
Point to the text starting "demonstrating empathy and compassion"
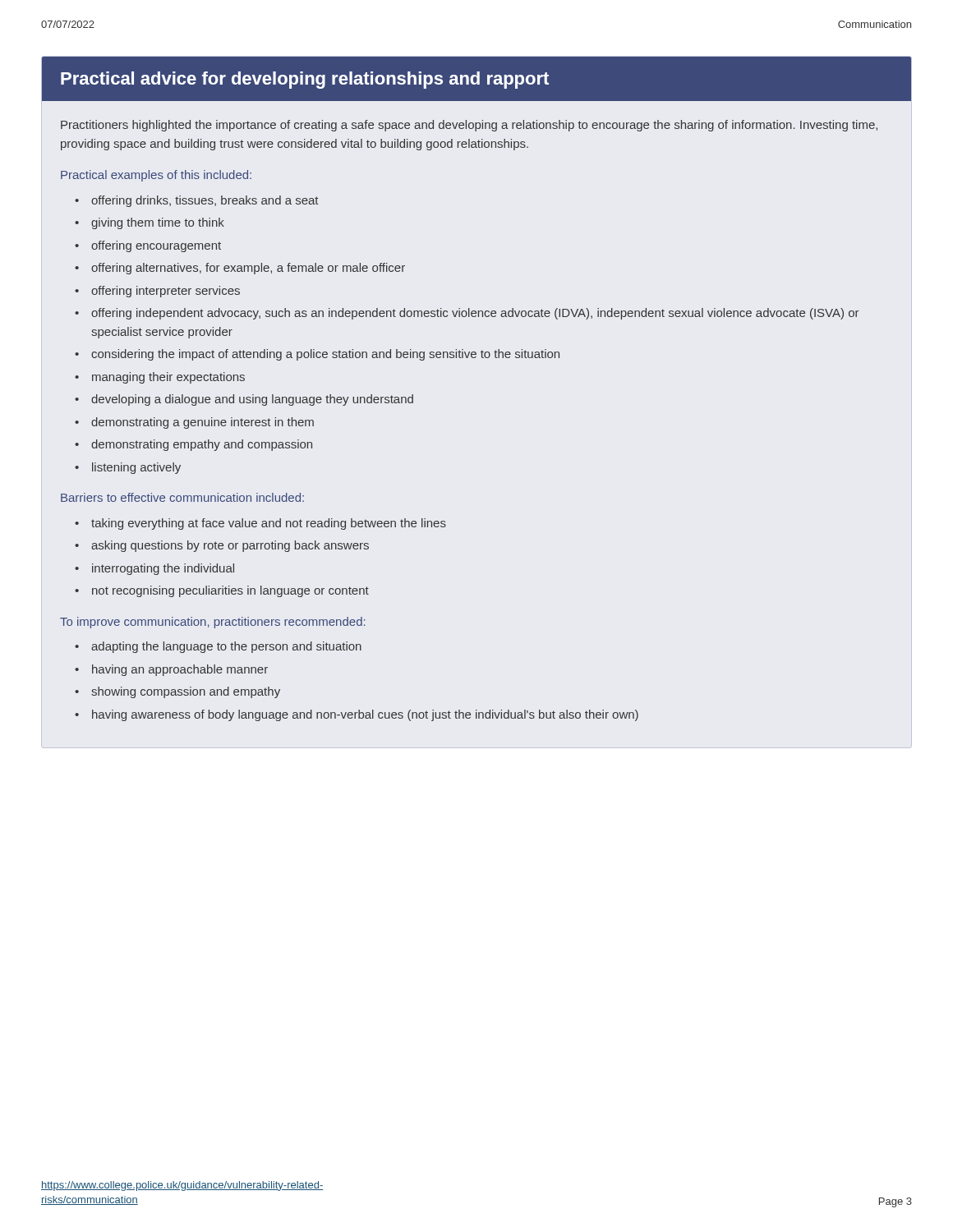[202, 444]
